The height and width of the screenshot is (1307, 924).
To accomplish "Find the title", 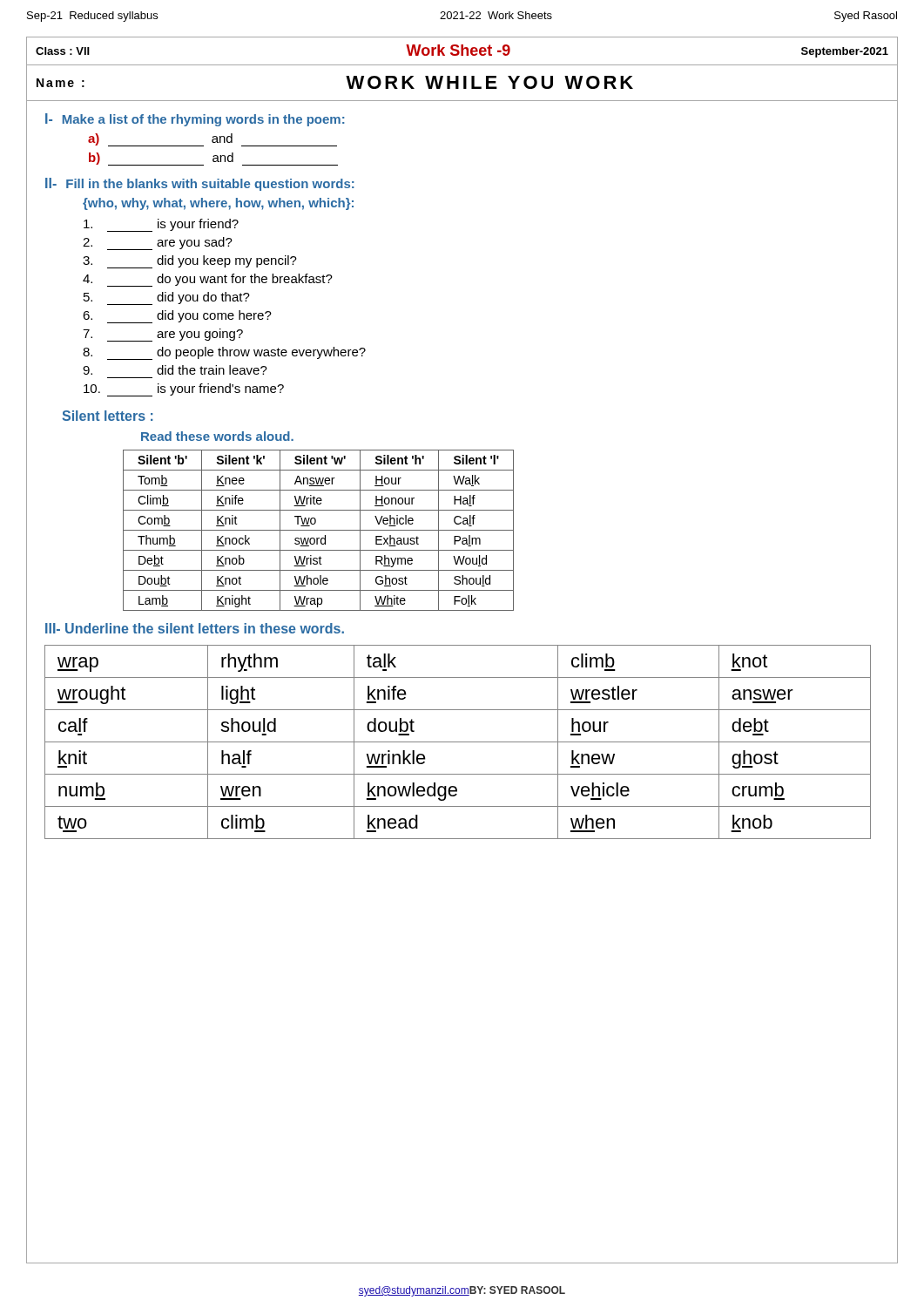I will click(462, 83).
